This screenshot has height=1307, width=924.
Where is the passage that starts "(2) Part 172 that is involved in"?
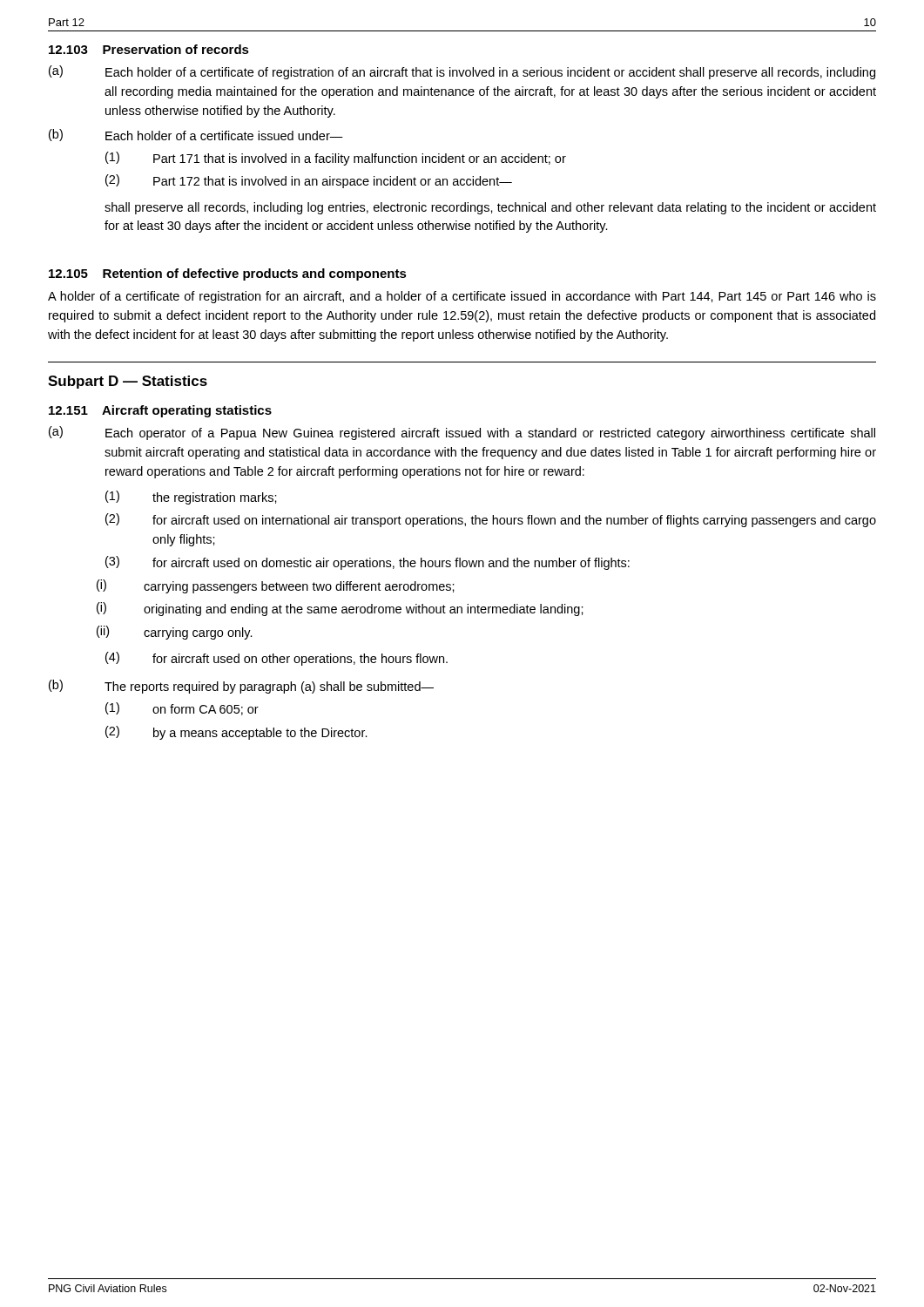pos(490,182)
